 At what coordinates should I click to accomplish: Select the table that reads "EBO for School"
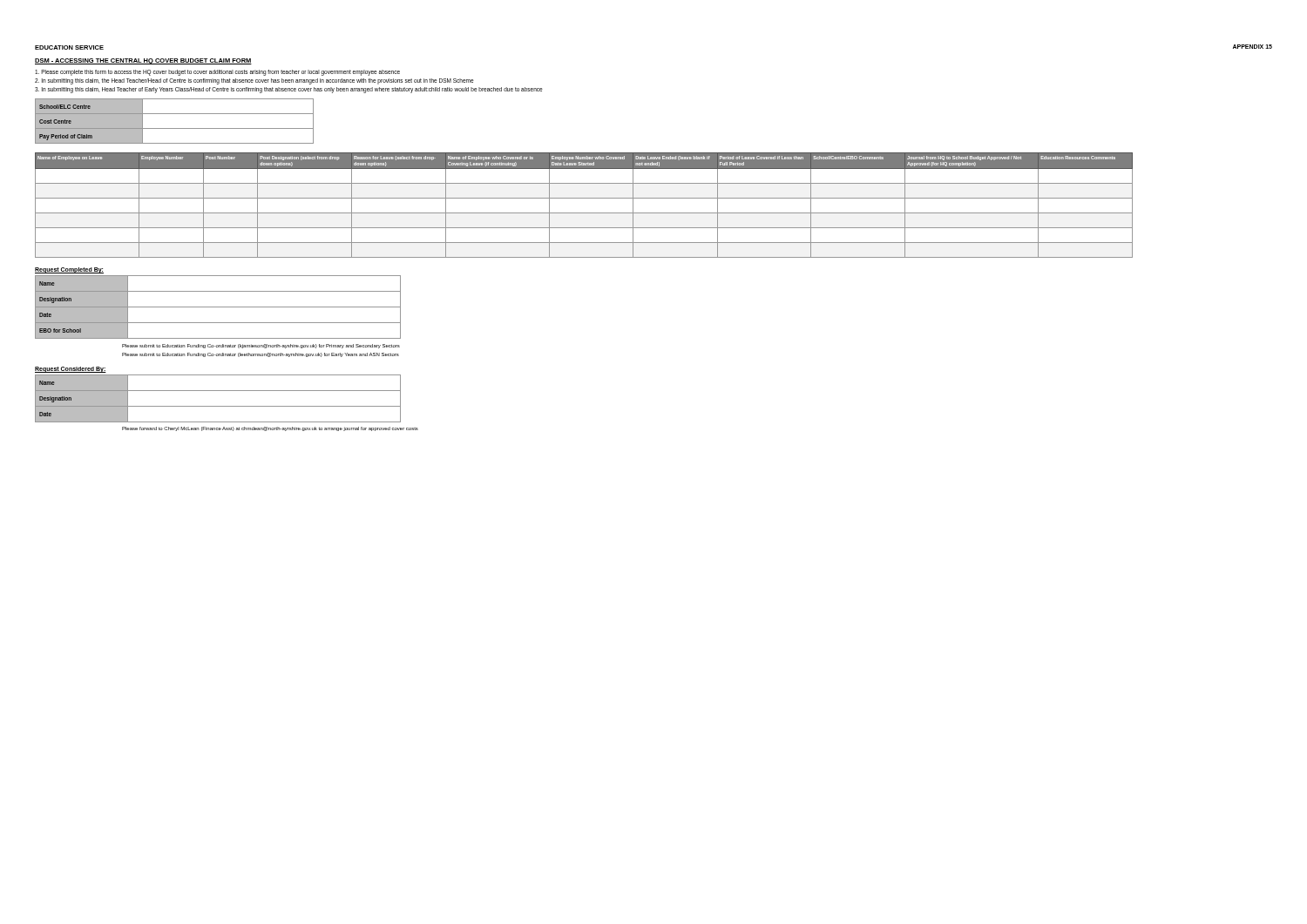[584, 307]
